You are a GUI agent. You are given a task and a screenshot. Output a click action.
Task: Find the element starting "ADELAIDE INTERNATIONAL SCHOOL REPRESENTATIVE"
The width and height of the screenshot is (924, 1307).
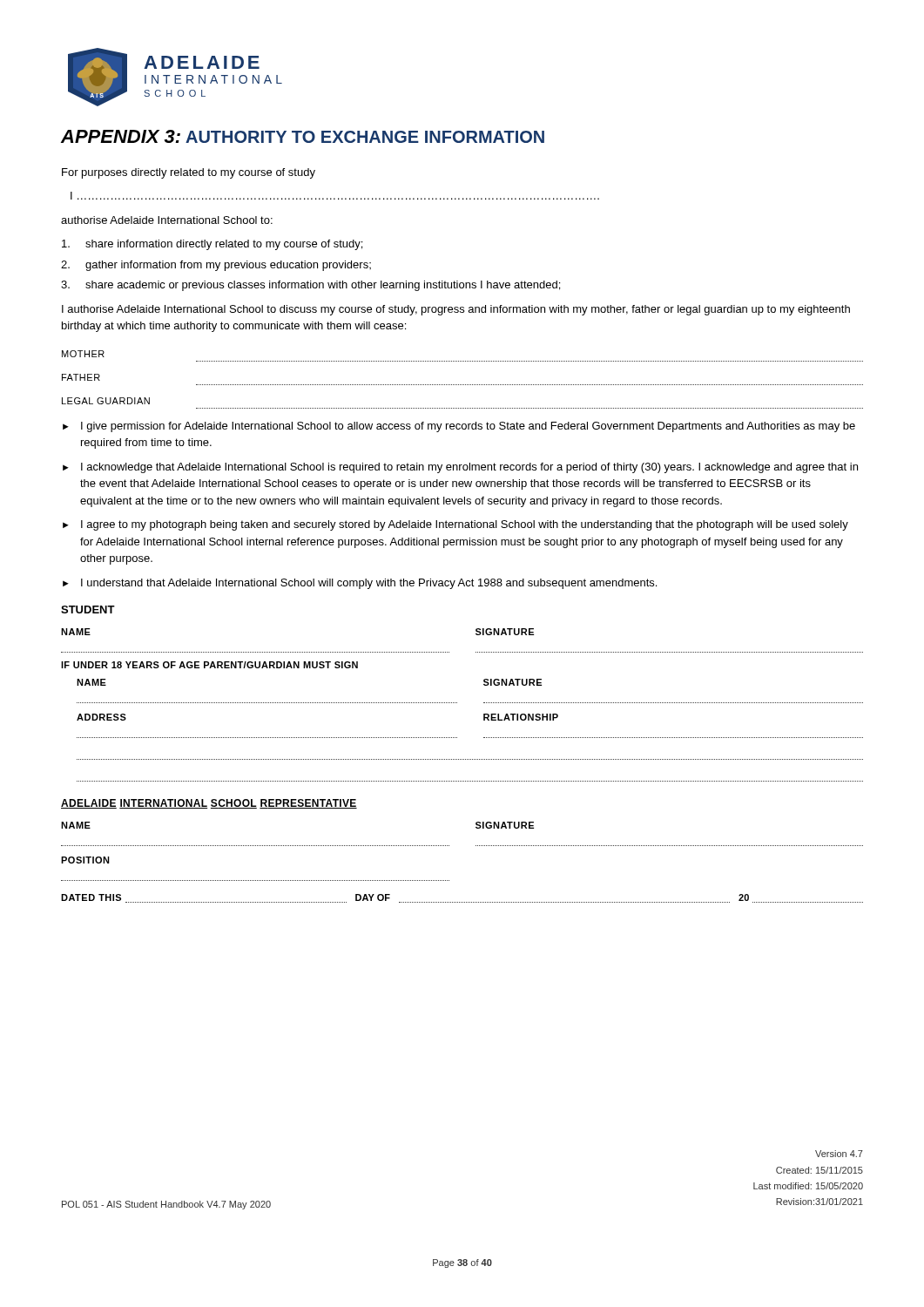(x=209, y=803)
